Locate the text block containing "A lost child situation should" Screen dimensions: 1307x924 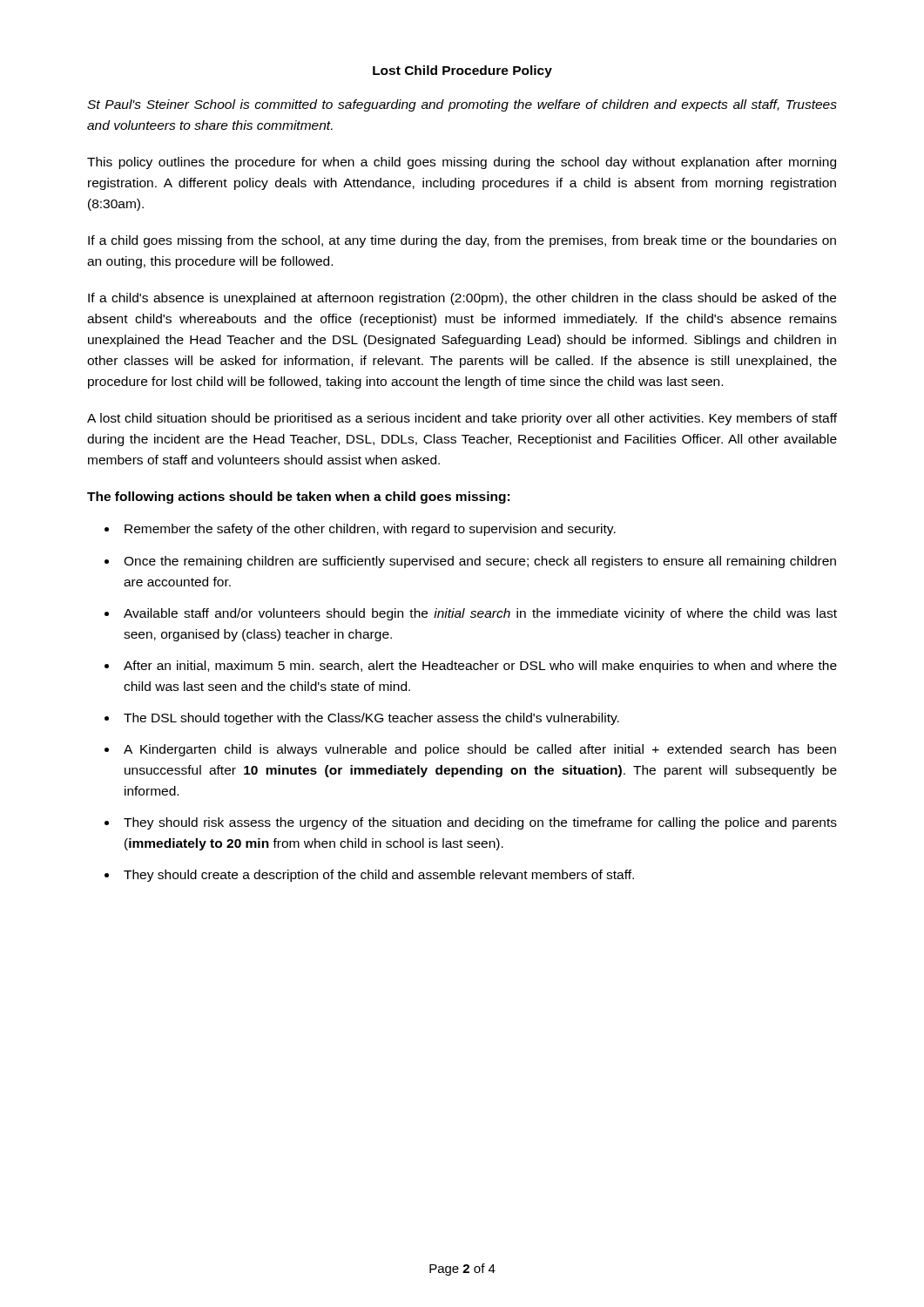point(462,439)
